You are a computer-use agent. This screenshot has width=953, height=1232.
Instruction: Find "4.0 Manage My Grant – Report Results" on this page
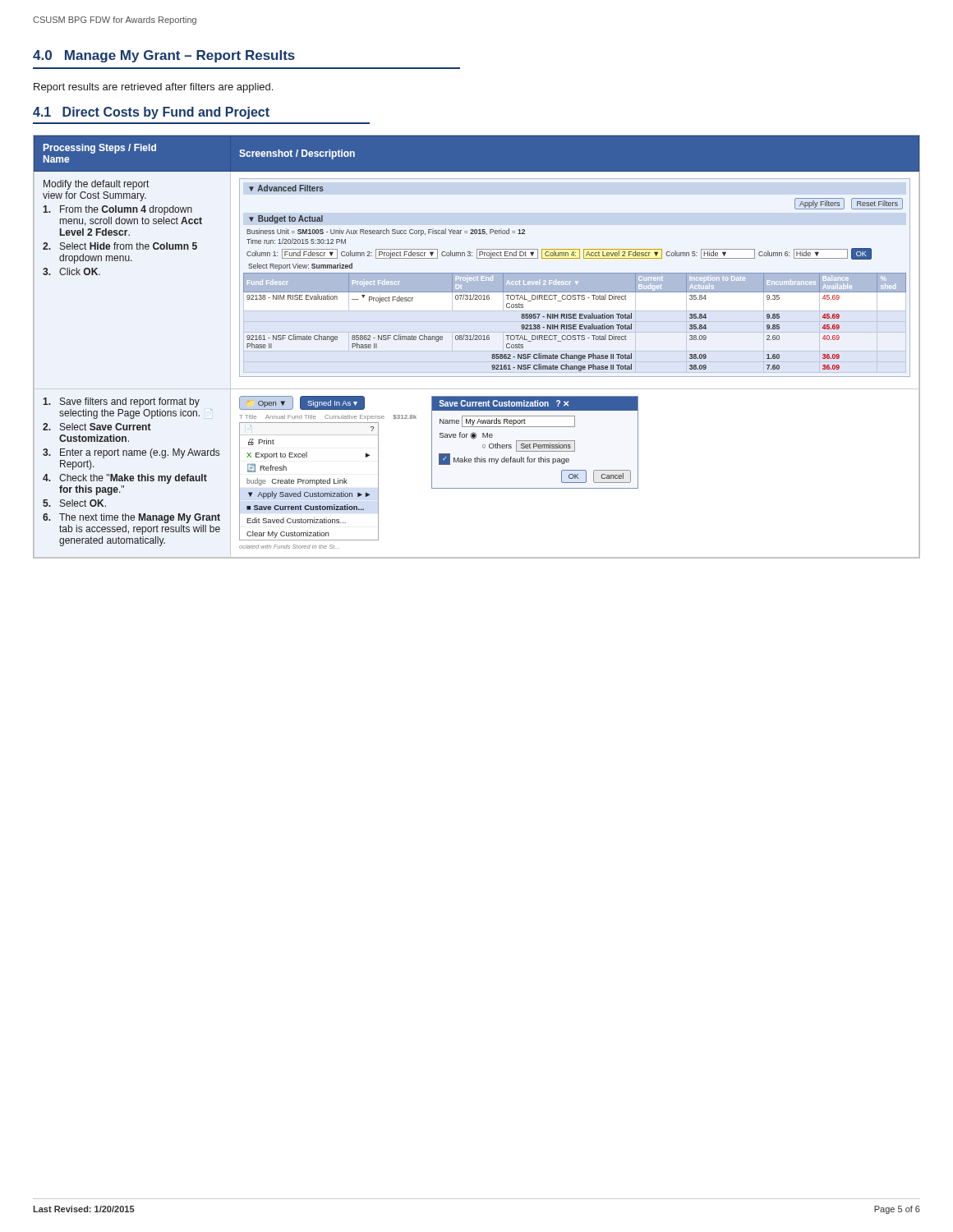[x=164, y=55]
